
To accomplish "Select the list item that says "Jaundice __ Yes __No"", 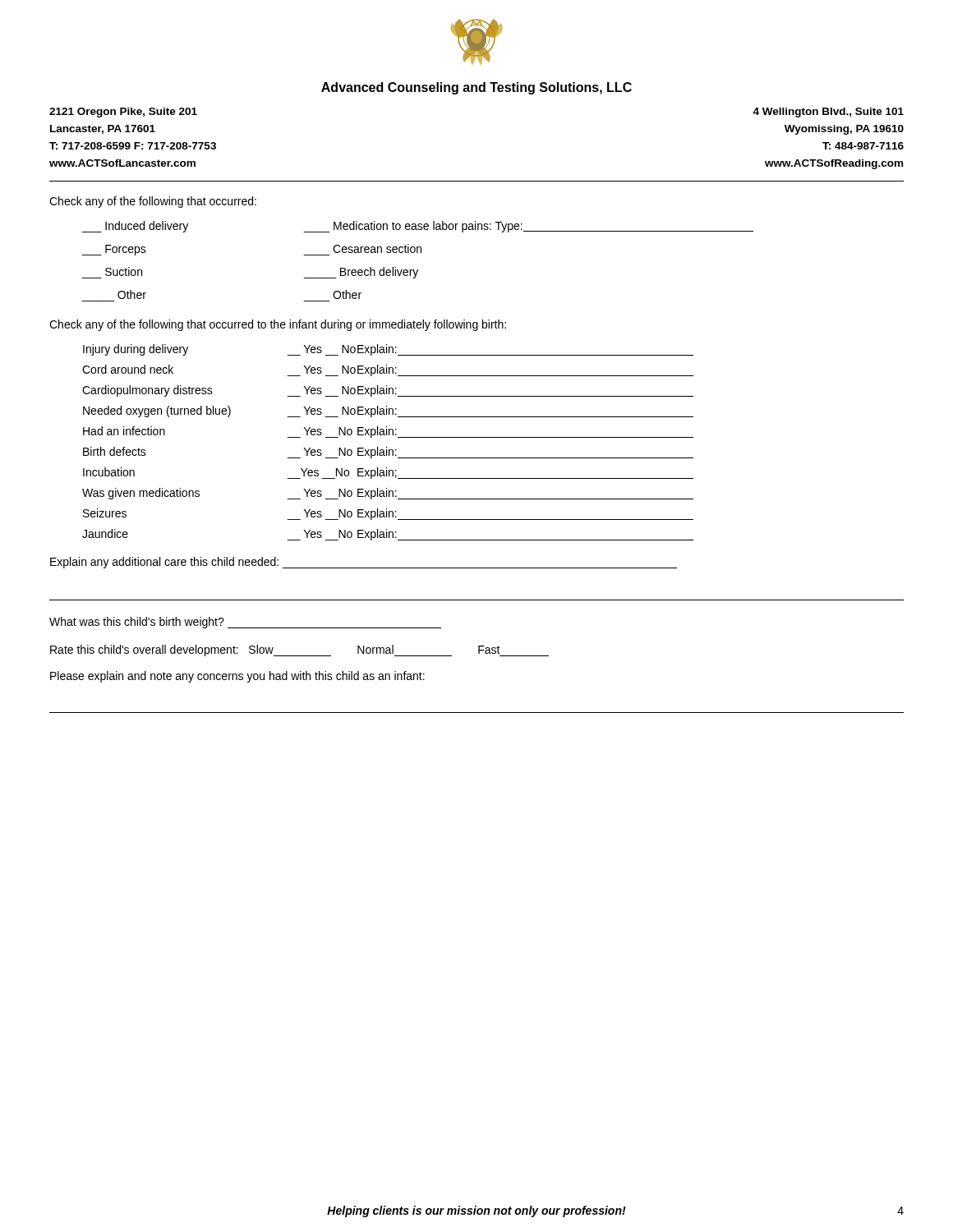I will [493, 534].
